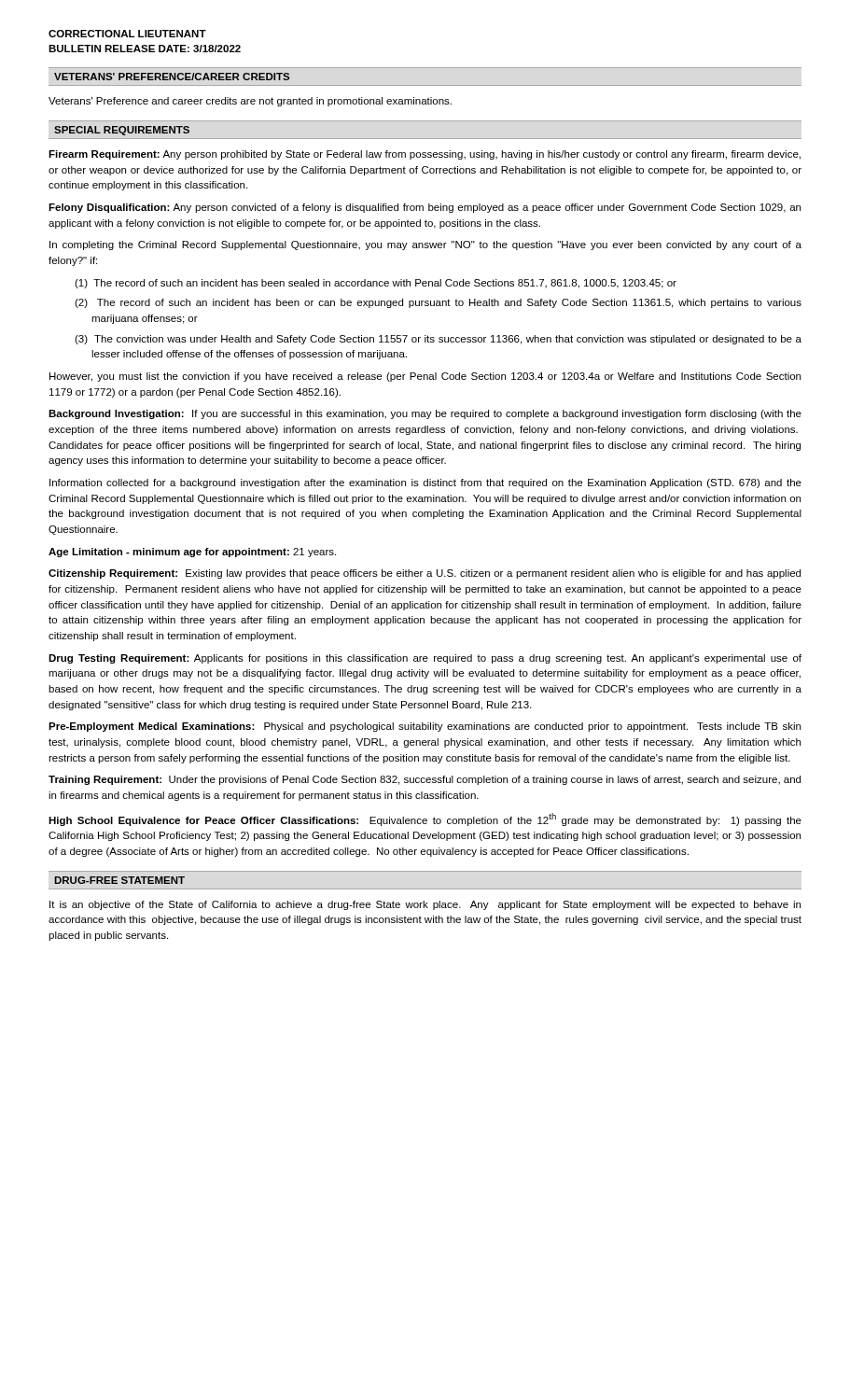This screenshot has width=850, height=1400.
Task: Find the block on this page that starts "Veterans' Preference and"
Action: [251, 101]
